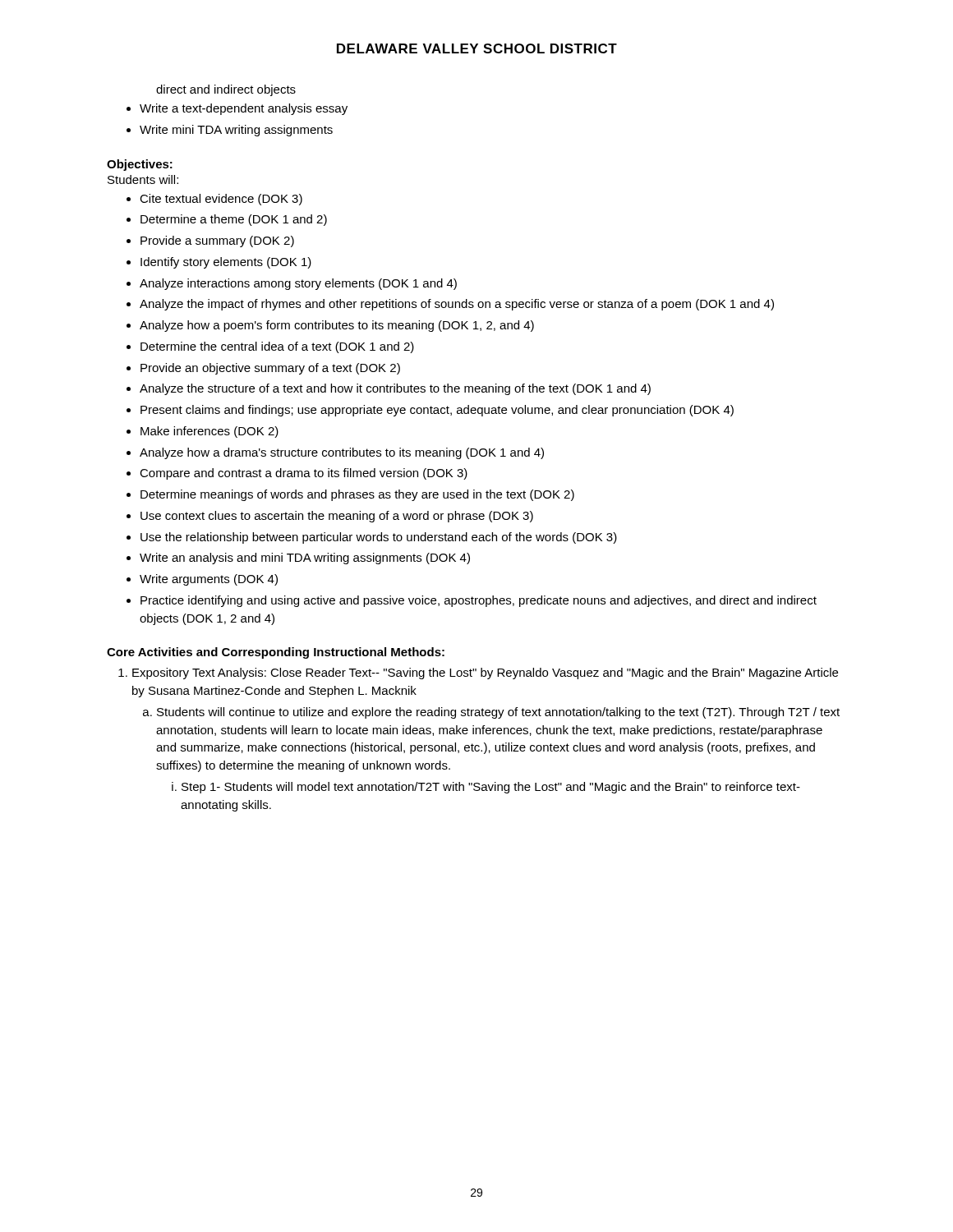
Task: Select the text block starting "Provide a summary (DOK 2)"
Action: pos(217,240)
